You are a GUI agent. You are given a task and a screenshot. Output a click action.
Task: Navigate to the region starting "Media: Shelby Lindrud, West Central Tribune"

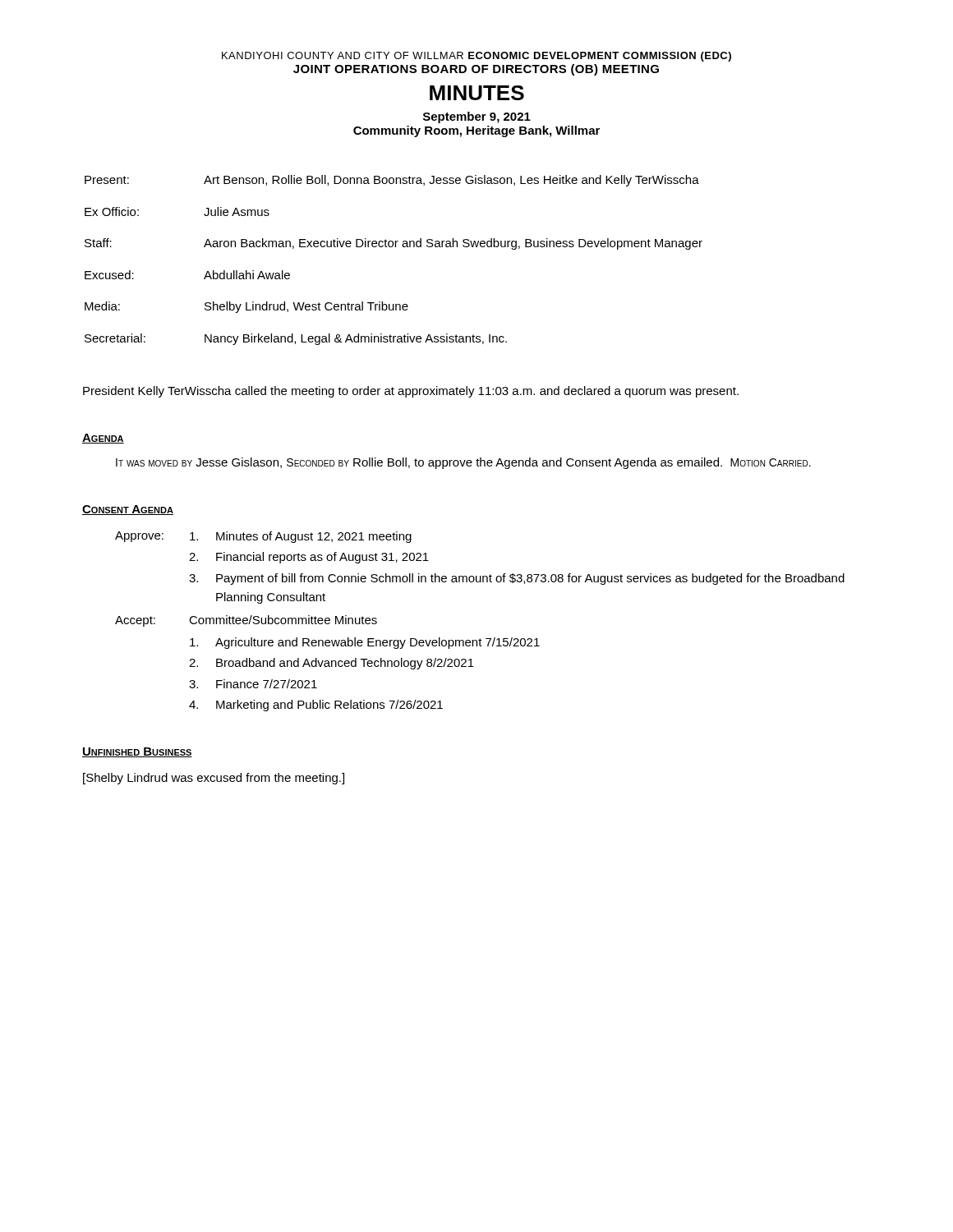click(246, 307)
